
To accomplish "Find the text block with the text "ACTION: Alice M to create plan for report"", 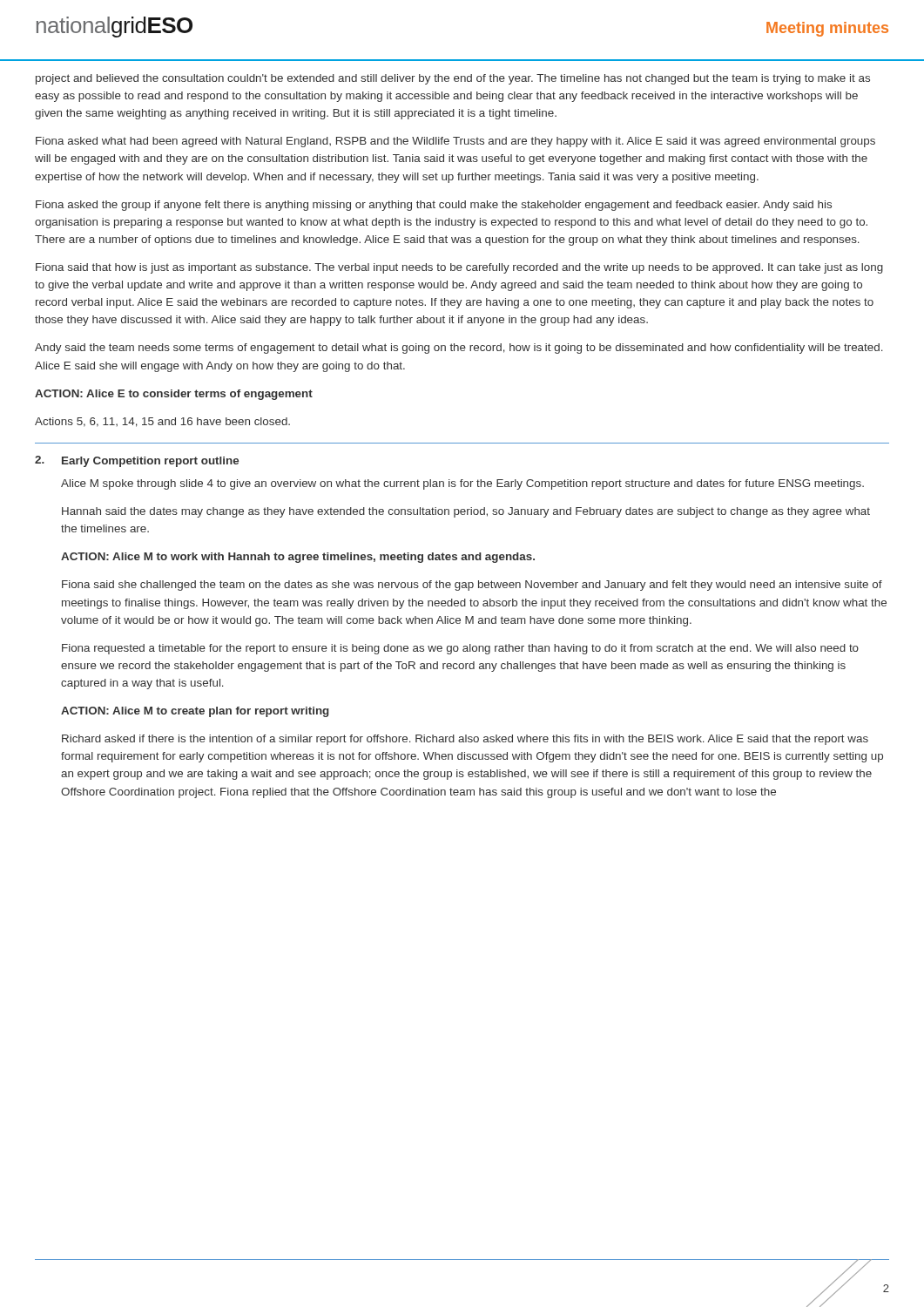I will coord(195,711).
